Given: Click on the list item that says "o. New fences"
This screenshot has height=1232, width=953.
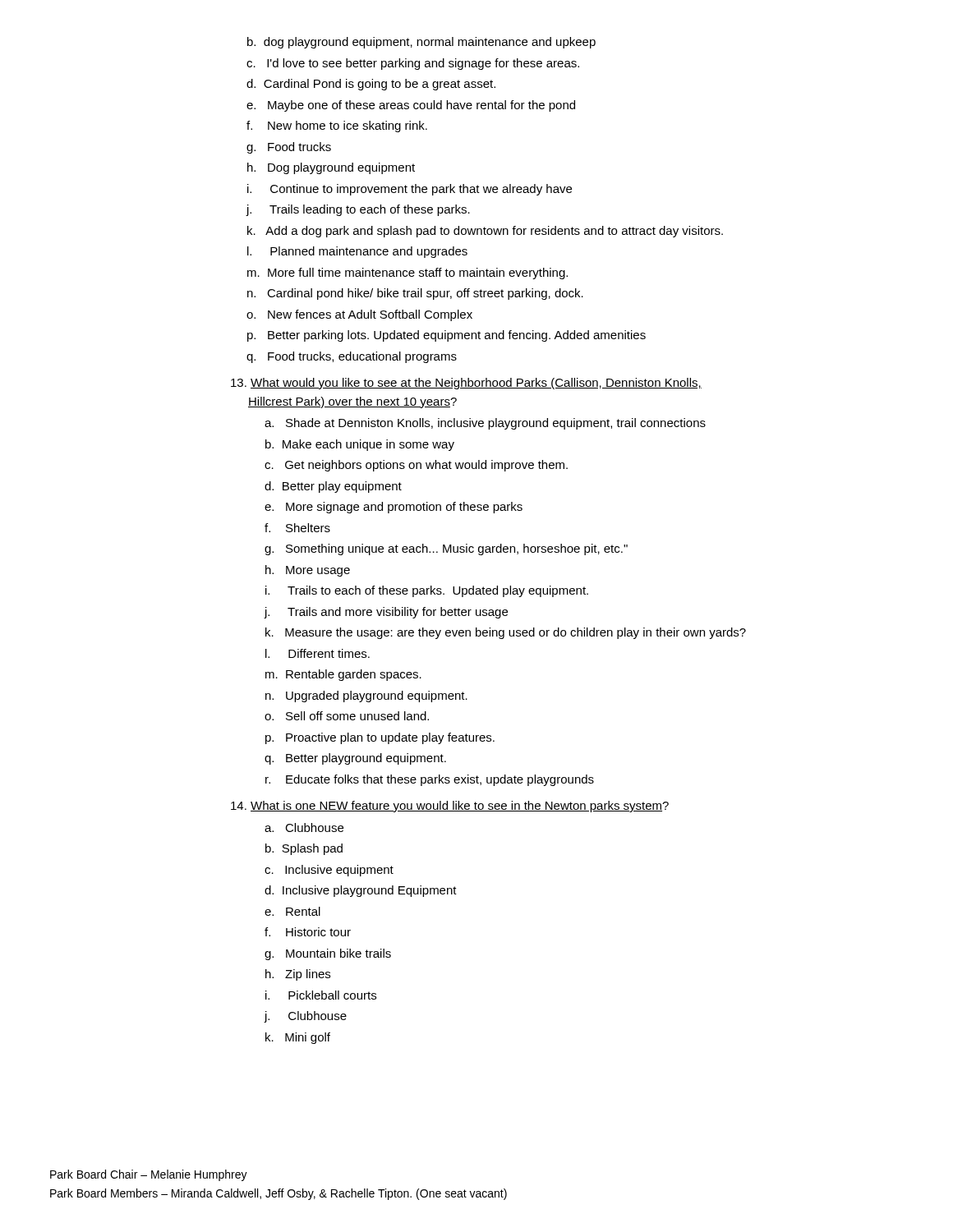Looking at the screenshot, I should click(x=359, y=314).
